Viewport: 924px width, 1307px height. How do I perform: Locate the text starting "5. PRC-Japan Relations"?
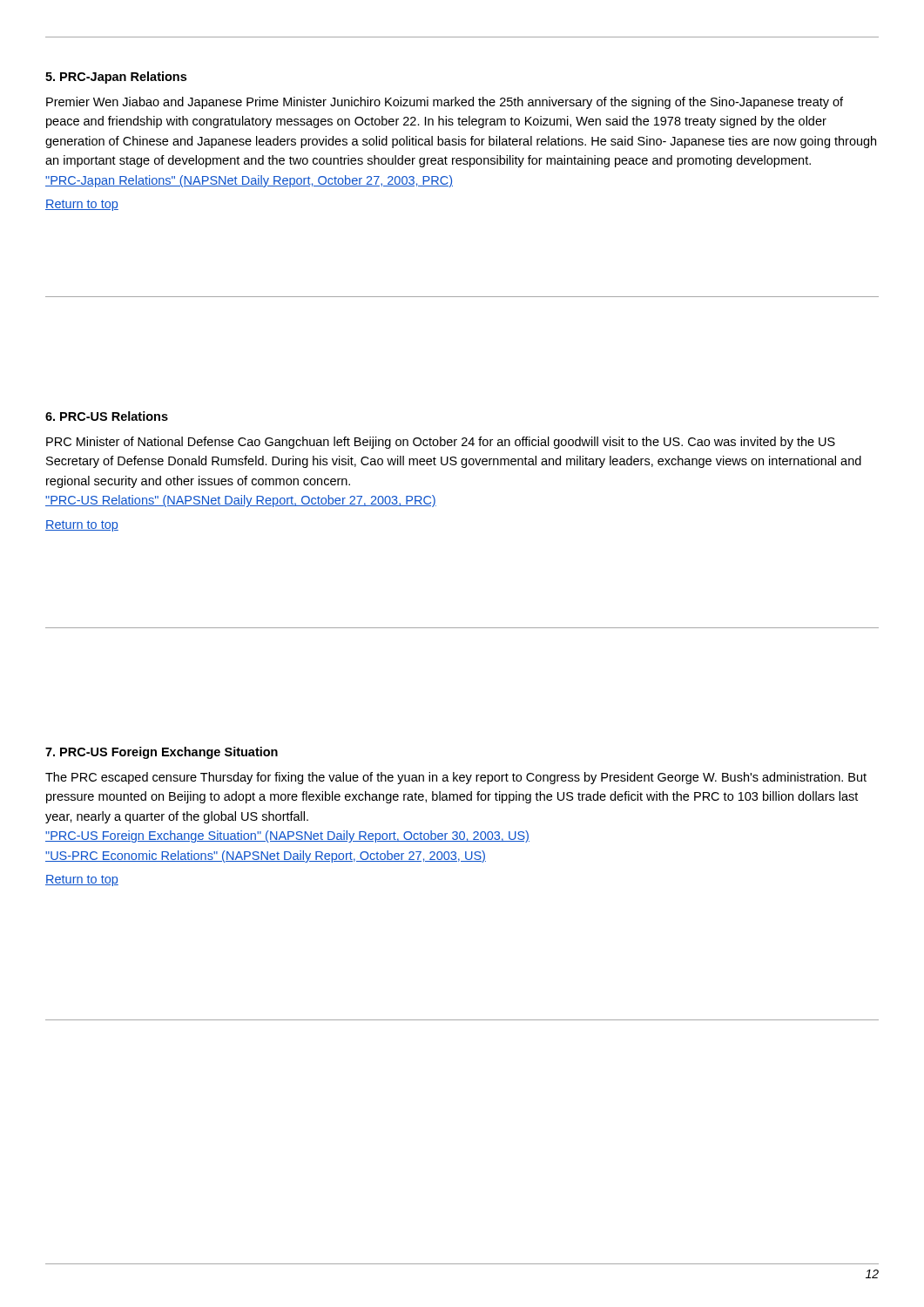(116, 77)
